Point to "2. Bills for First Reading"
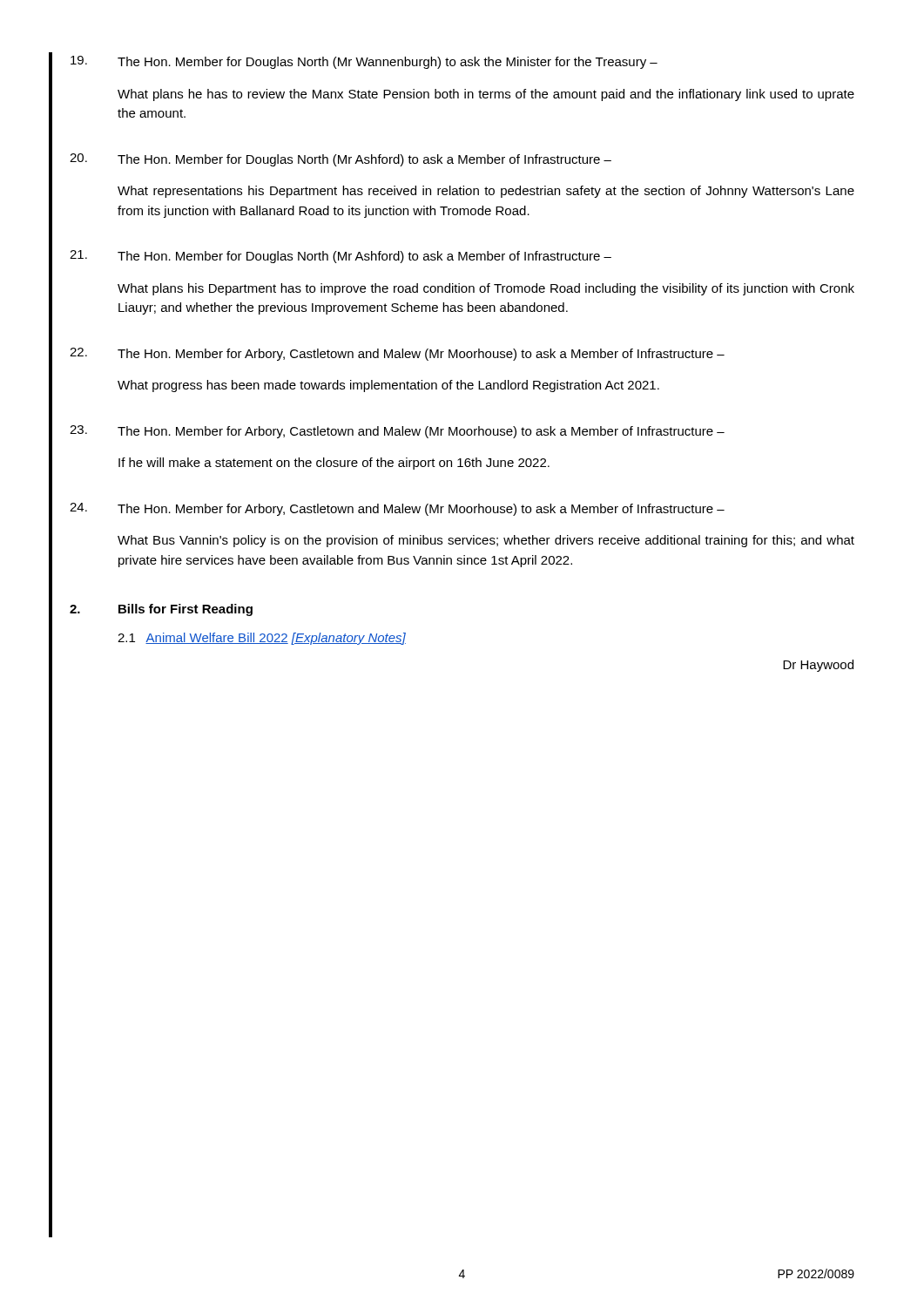The height and width of the screenshot is (1307, 924). (x=161, y=609)
